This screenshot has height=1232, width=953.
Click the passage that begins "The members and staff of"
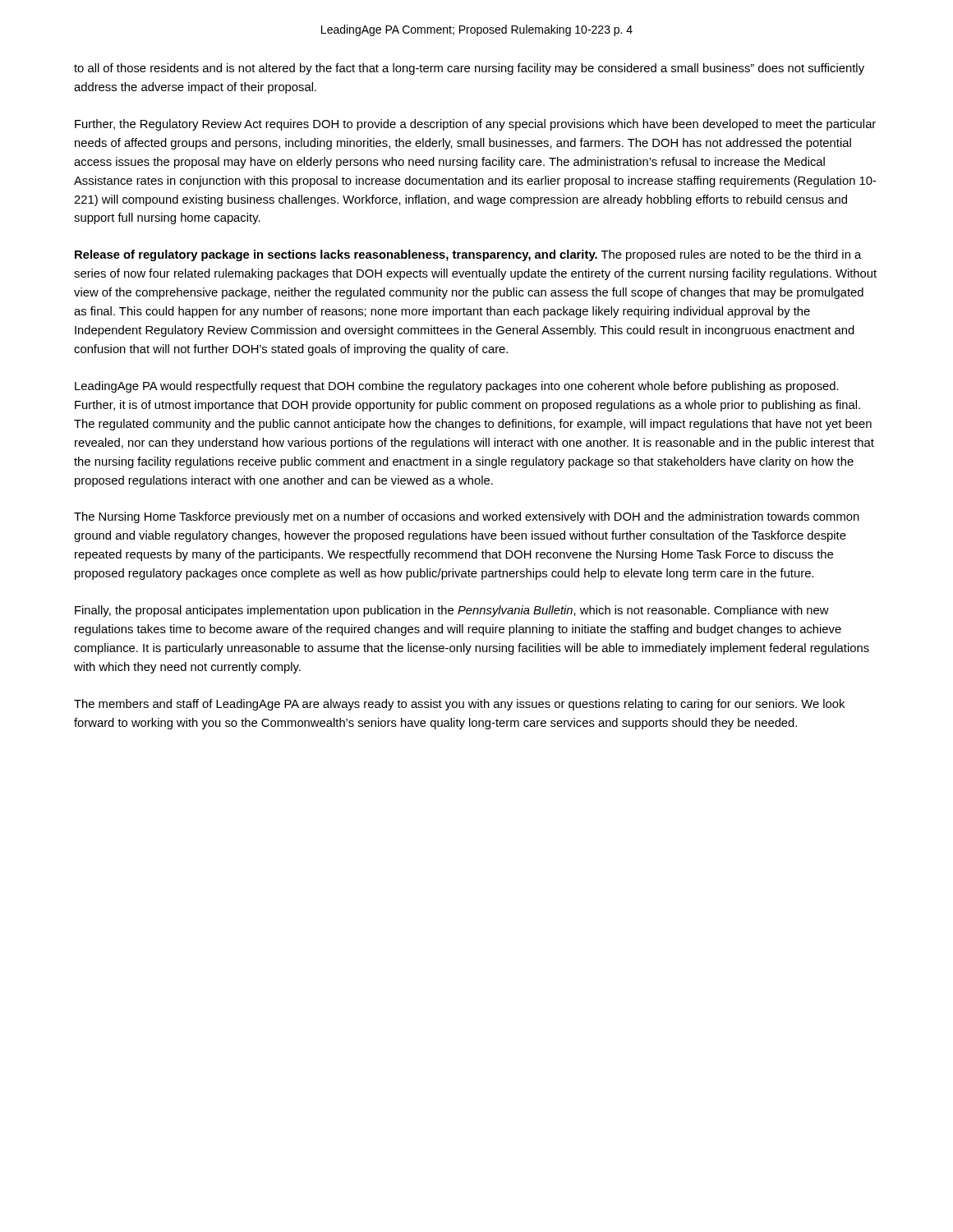coord(459,713)
